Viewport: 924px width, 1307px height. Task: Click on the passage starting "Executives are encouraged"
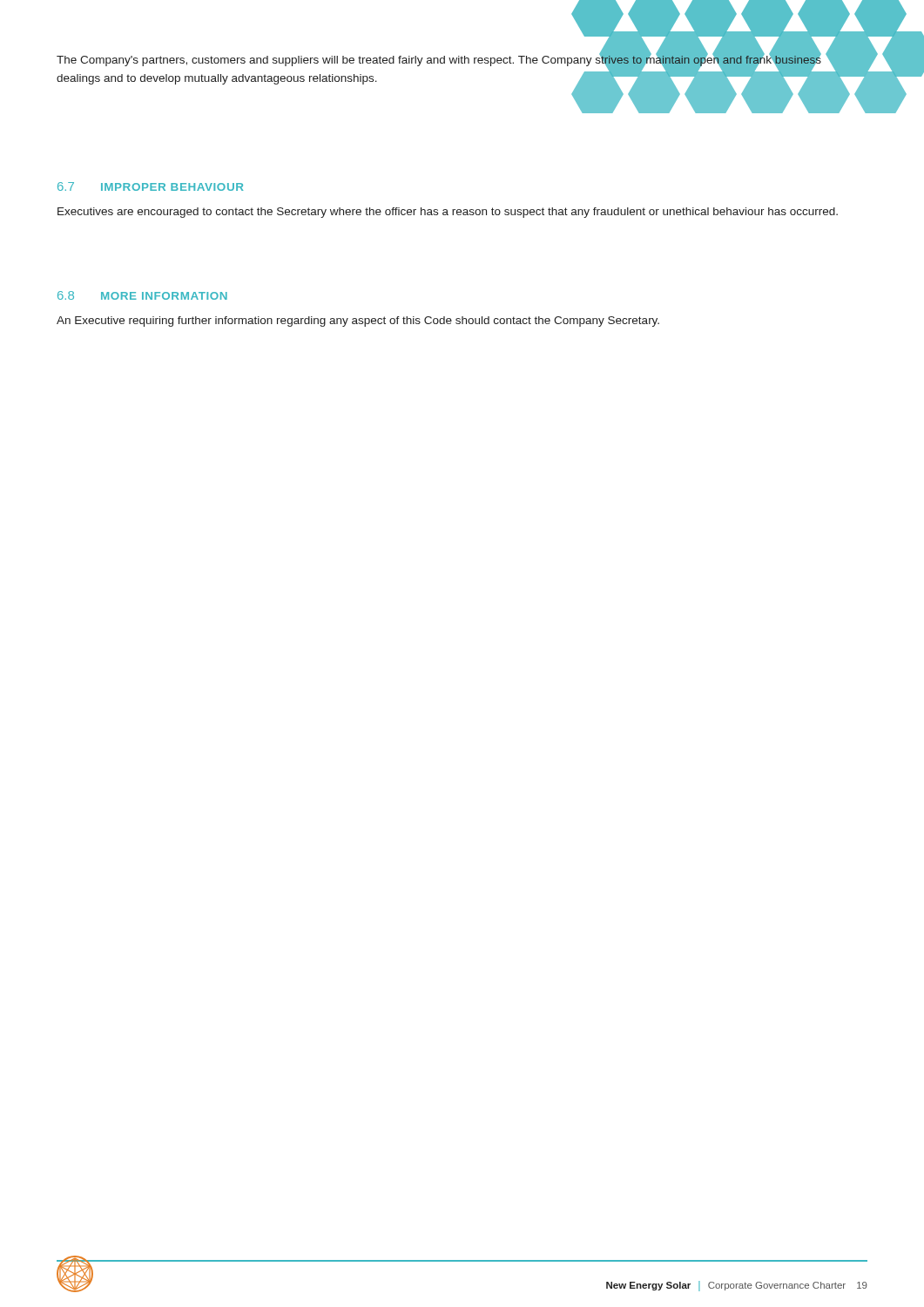448,211
